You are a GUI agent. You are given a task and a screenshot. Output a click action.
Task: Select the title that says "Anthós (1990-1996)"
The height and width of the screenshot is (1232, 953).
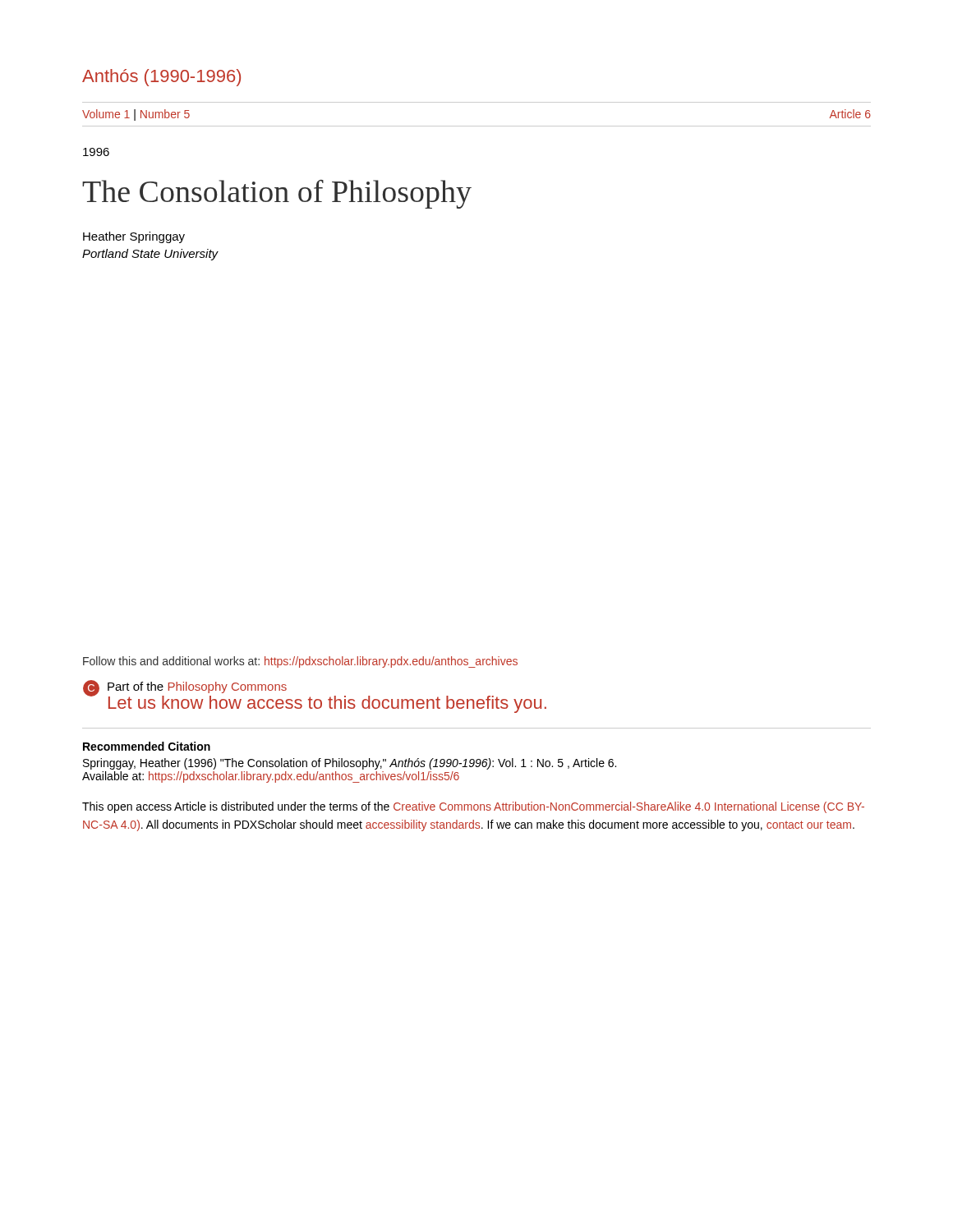coord(162,76)
